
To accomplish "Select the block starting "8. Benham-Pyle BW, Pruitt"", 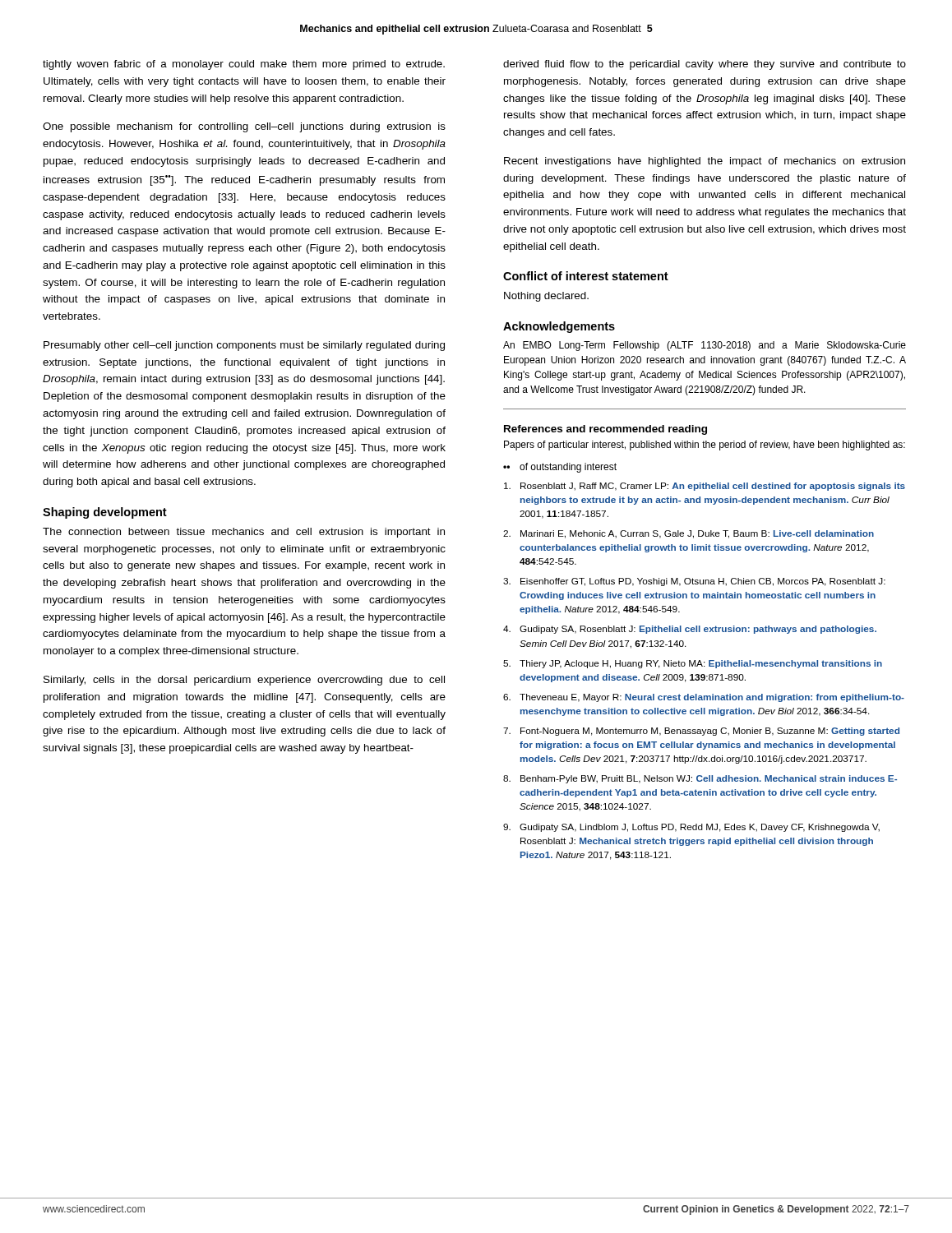I will 705,793.
